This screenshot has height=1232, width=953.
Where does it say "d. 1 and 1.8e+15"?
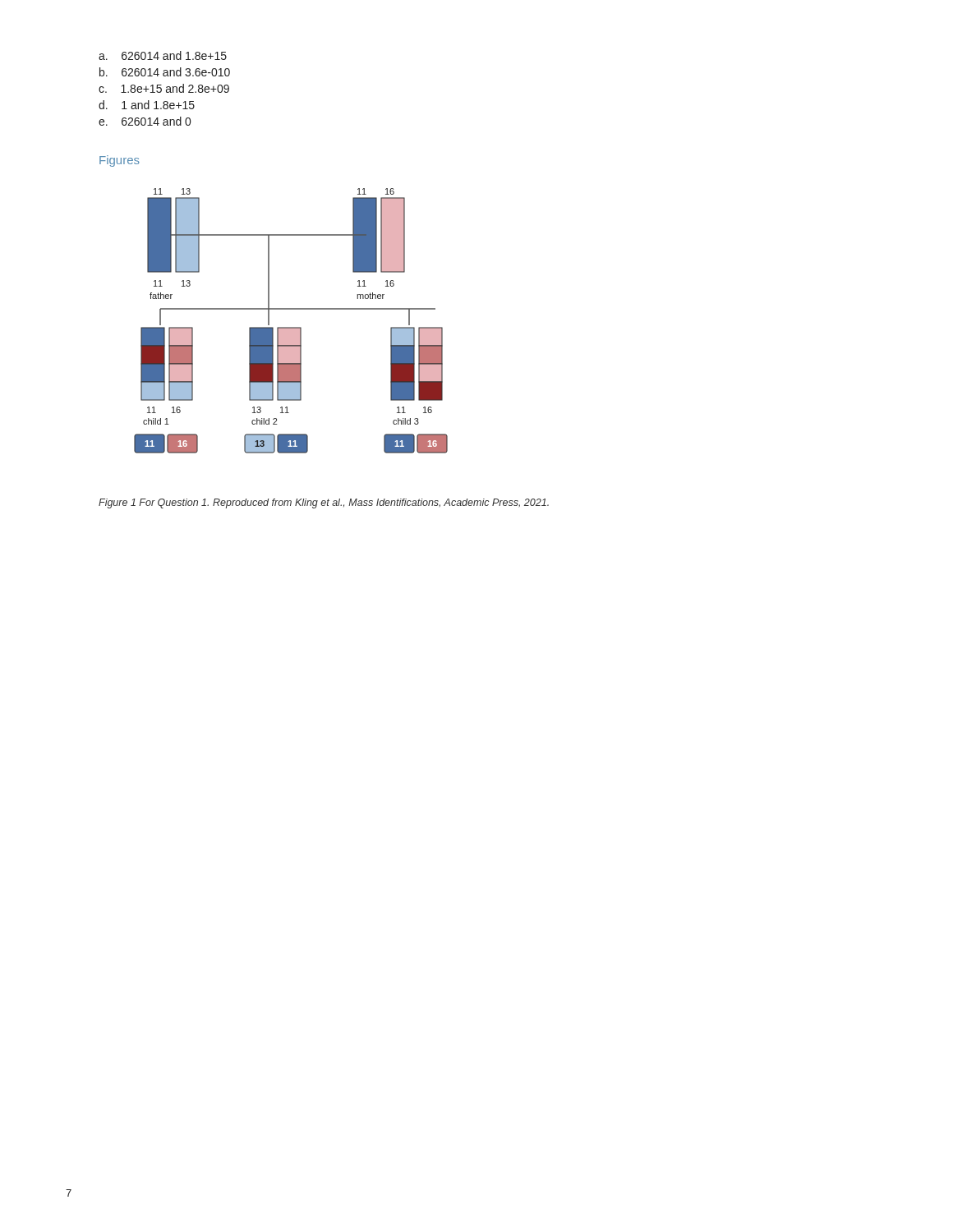click(x=147, y=105)
